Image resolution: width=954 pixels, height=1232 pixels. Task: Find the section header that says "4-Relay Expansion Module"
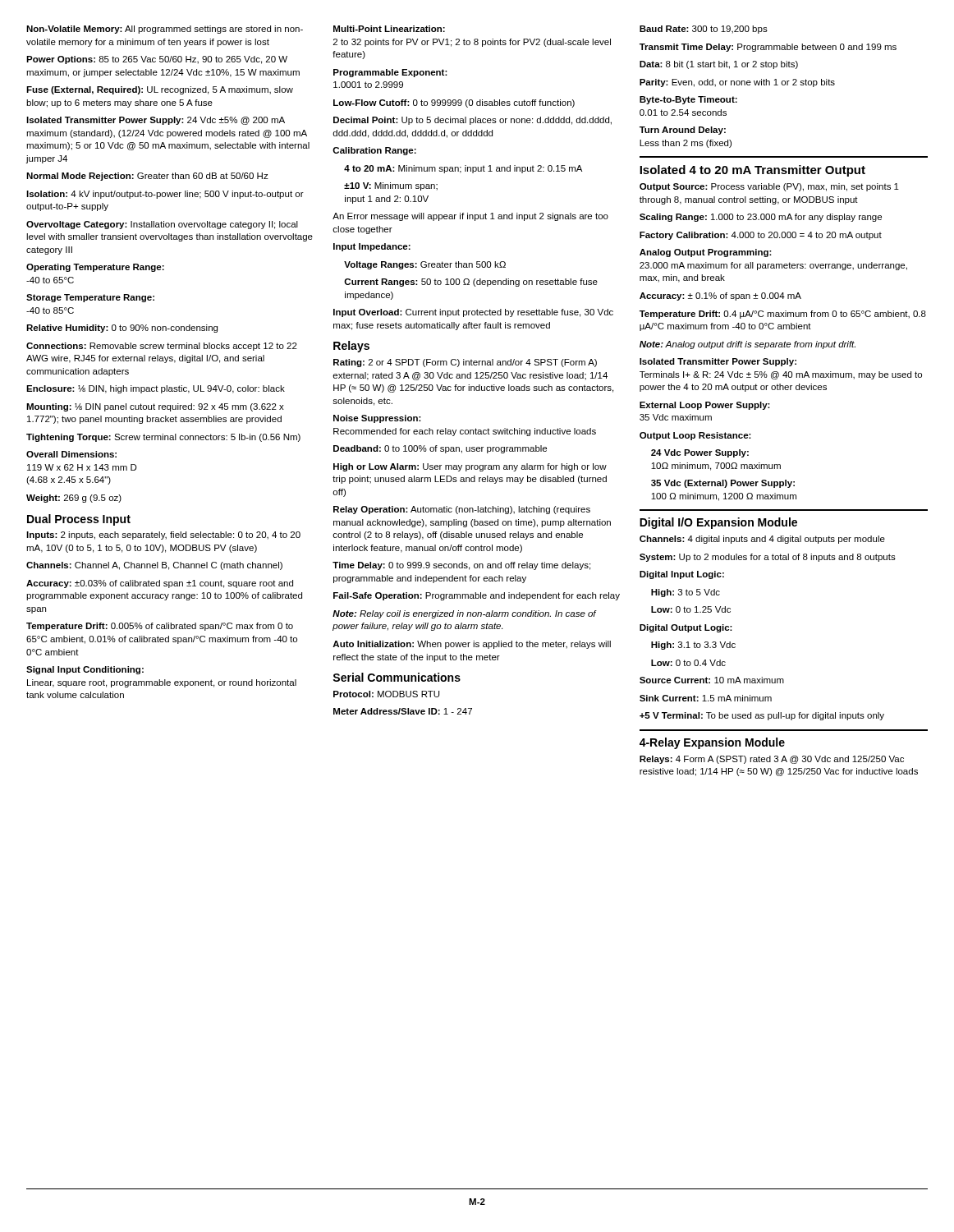(712, 742)
